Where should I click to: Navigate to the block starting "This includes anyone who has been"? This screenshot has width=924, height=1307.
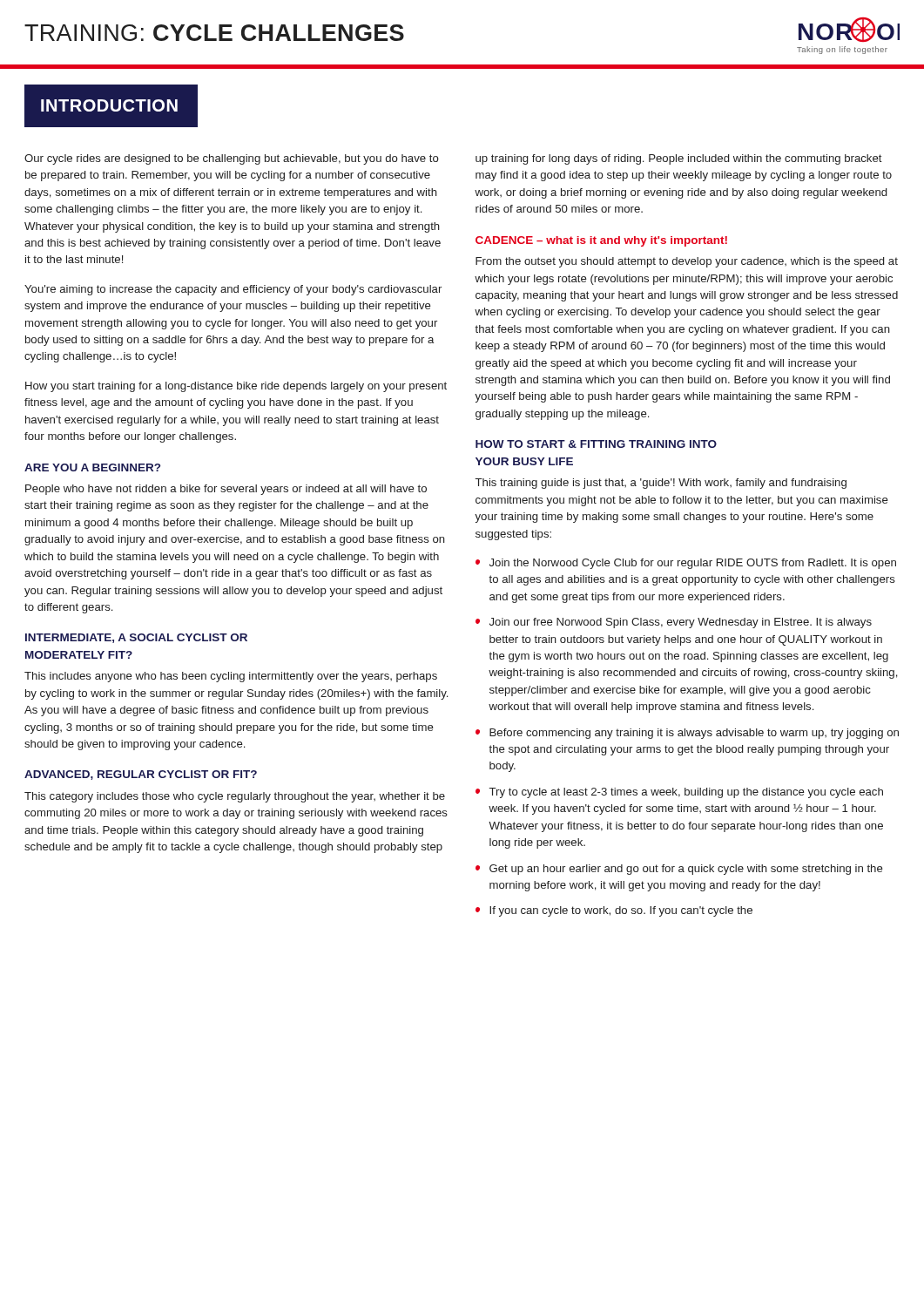coord(237,710)
